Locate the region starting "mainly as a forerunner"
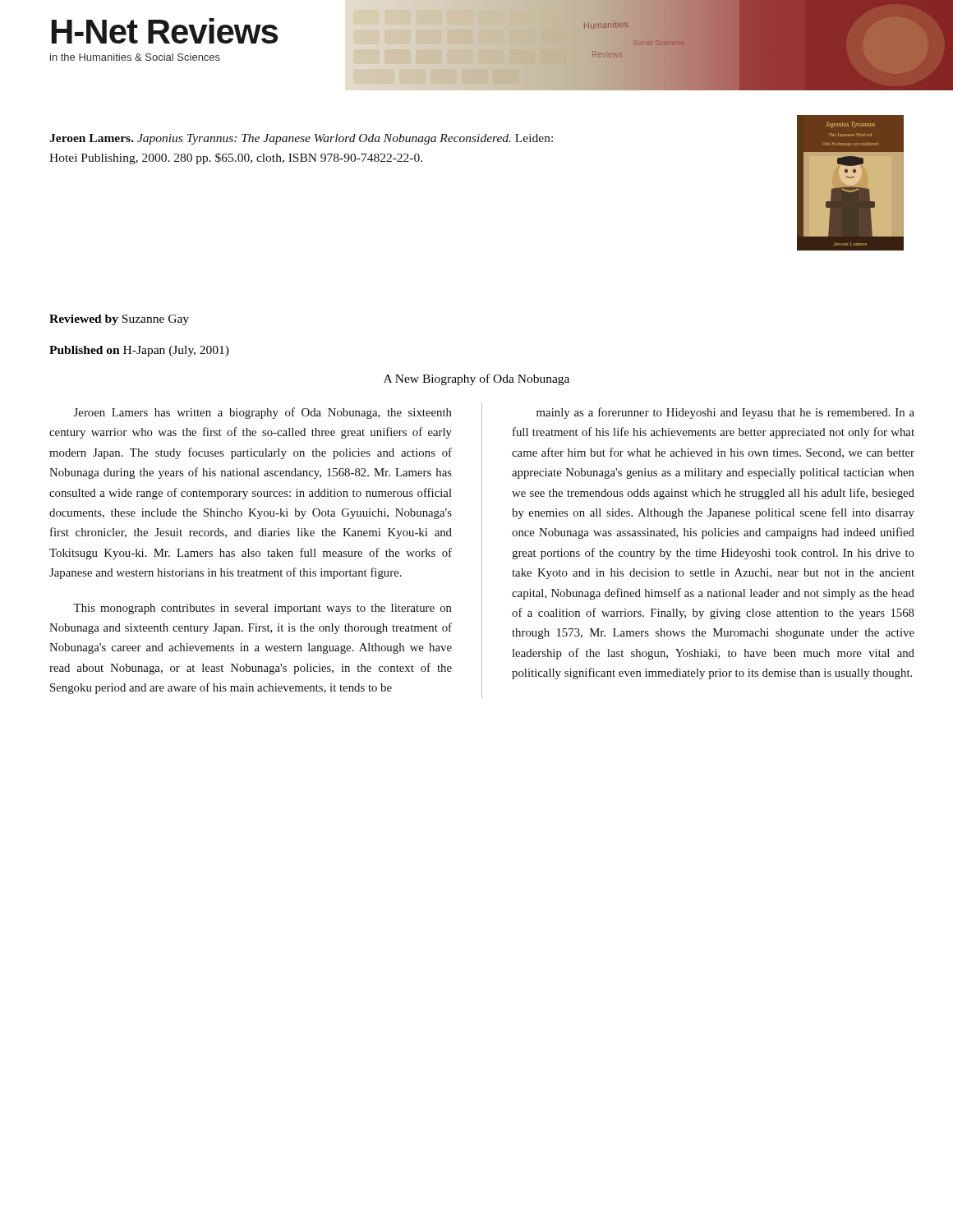This screenshot has width=953, height=1232. [x=713, y=543]
